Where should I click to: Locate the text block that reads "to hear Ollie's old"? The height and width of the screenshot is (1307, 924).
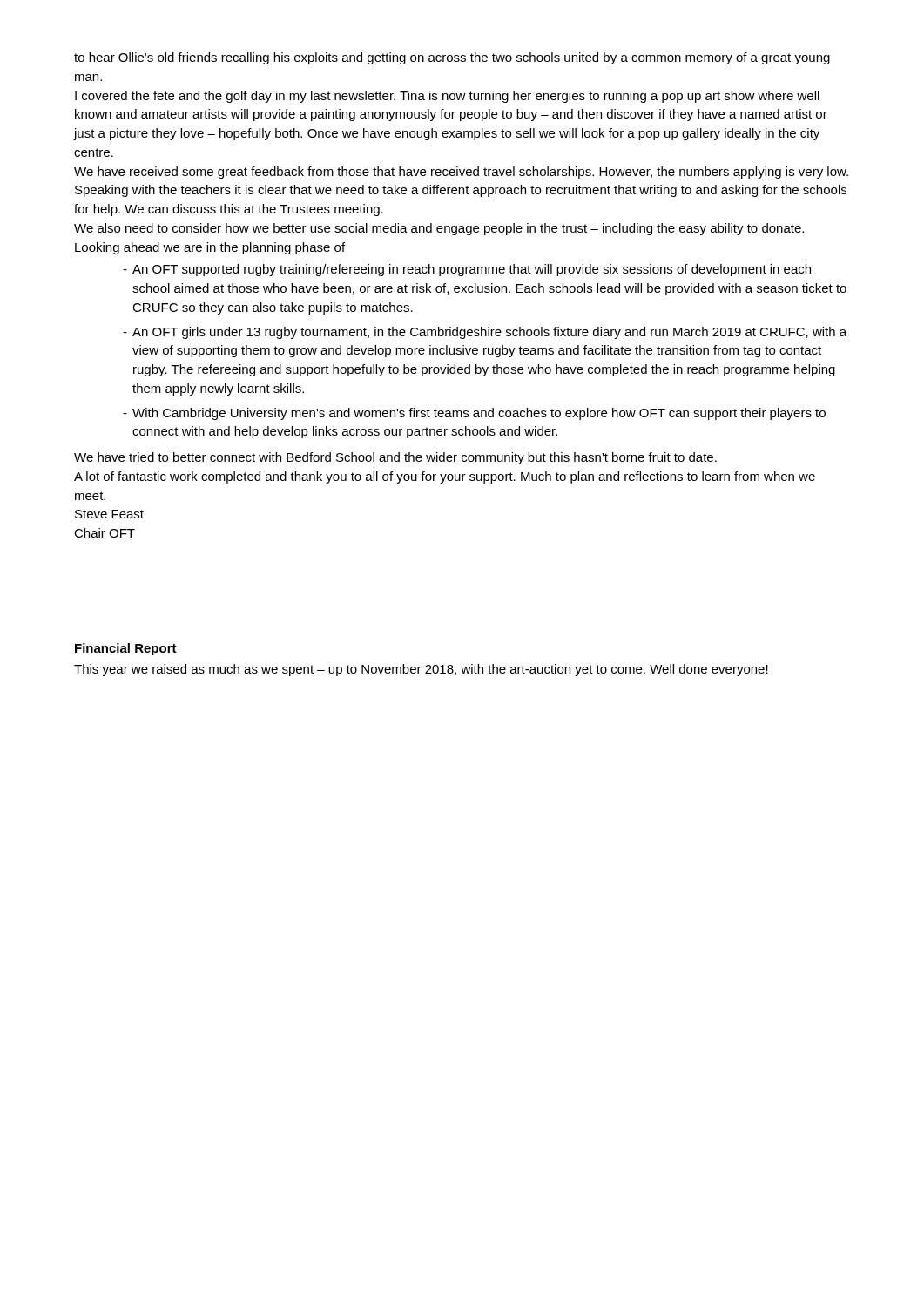pos(462,67)
